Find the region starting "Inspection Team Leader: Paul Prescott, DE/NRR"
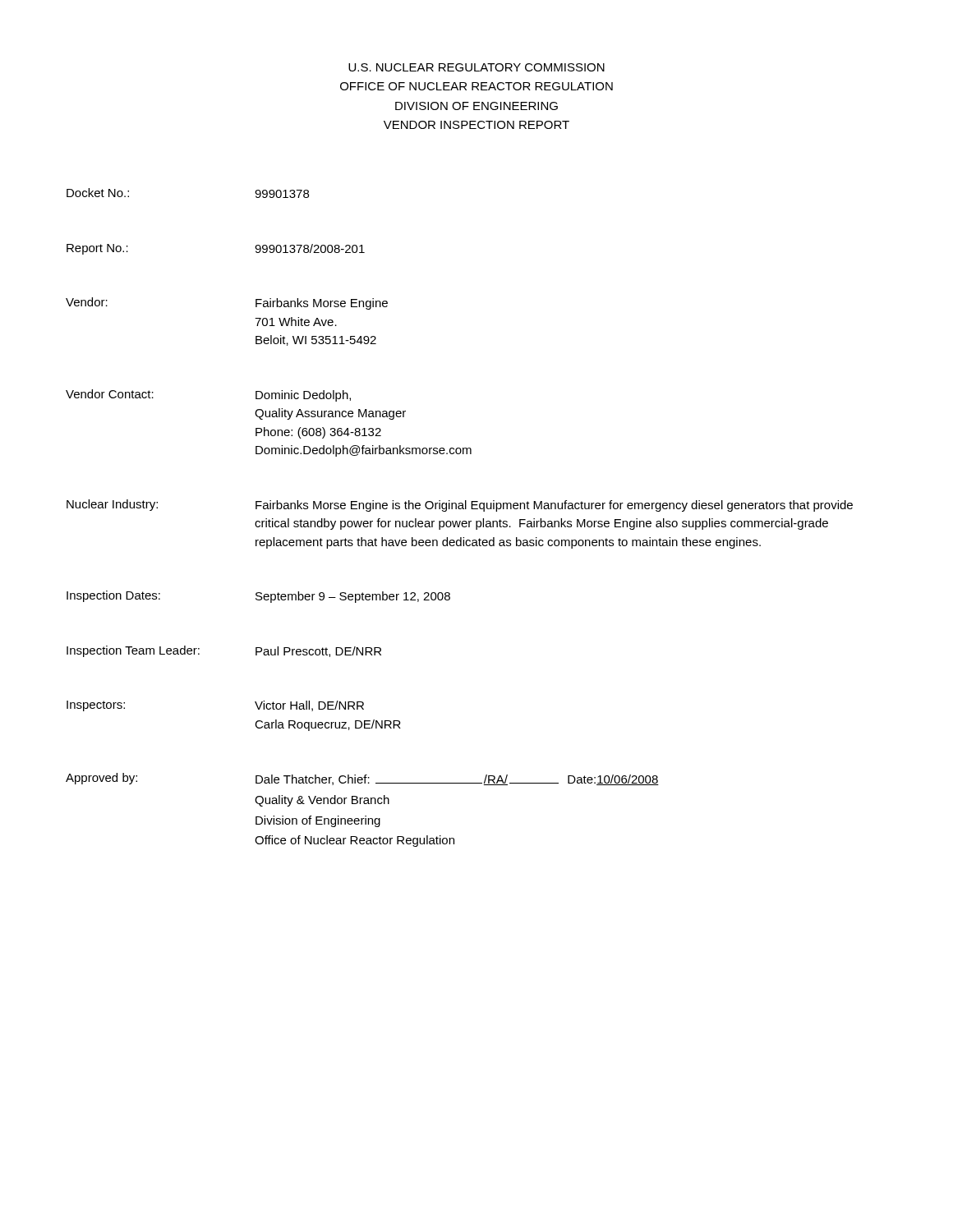The width and height of the screenshot is (953, 1232). tap(139, 651)
